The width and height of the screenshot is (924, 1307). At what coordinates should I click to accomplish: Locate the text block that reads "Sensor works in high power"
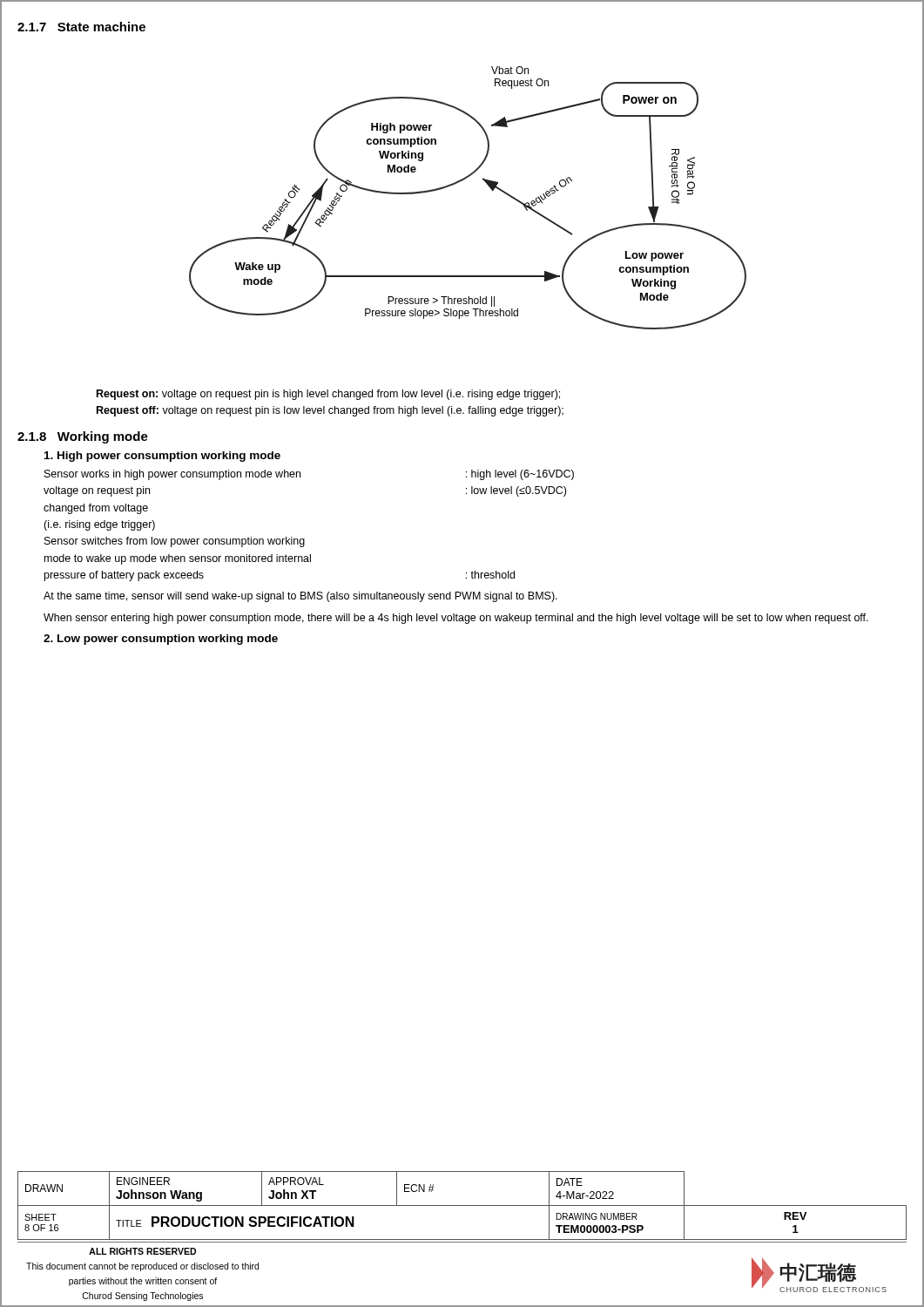click(172, 475)
